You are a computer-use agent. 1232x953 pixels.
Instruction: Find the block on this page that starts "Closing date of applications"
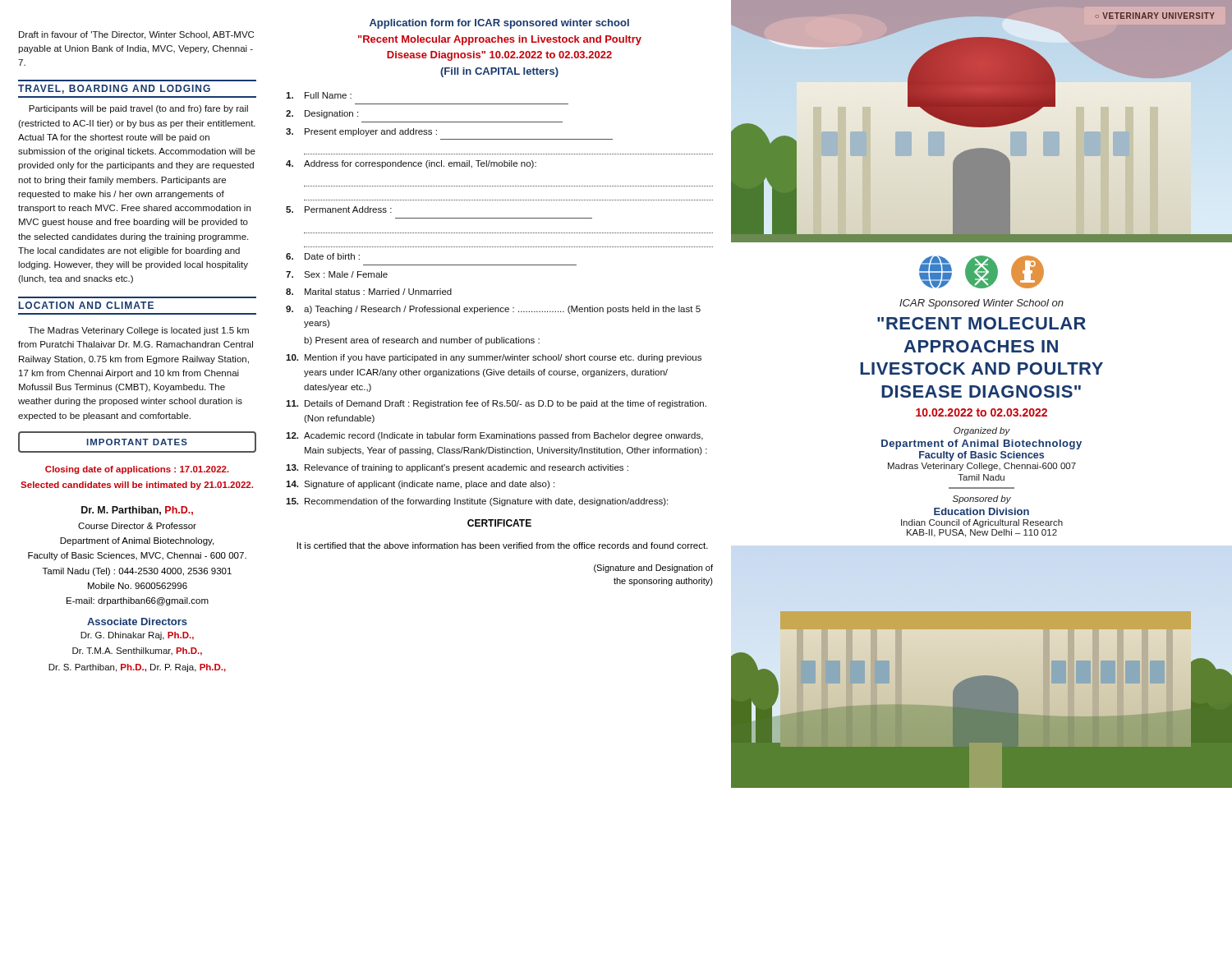(137, 477)
